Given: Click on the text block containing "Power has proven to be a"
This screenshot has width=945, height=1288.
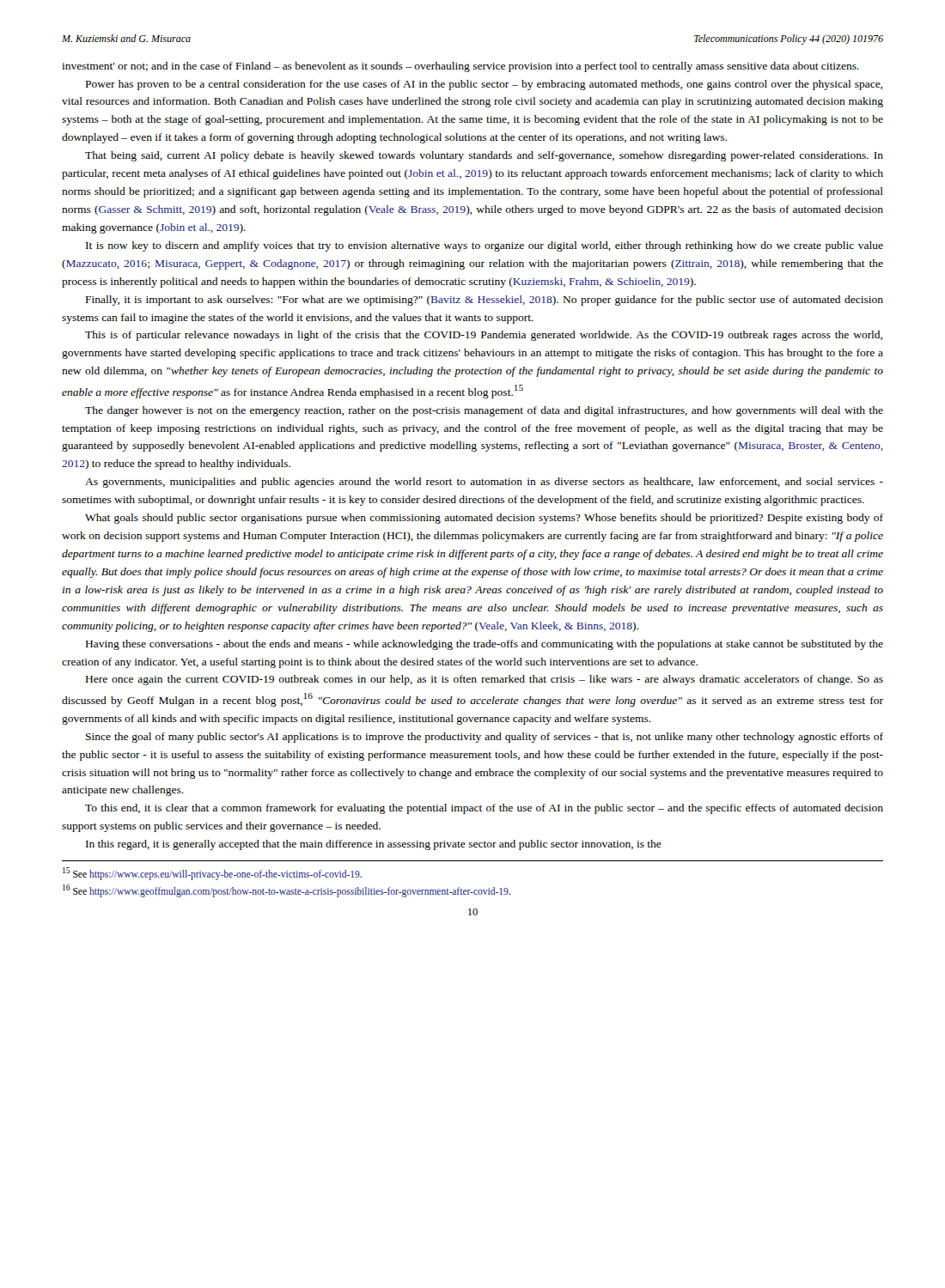Looking at the screenshot, I should [x=472, y=111].
